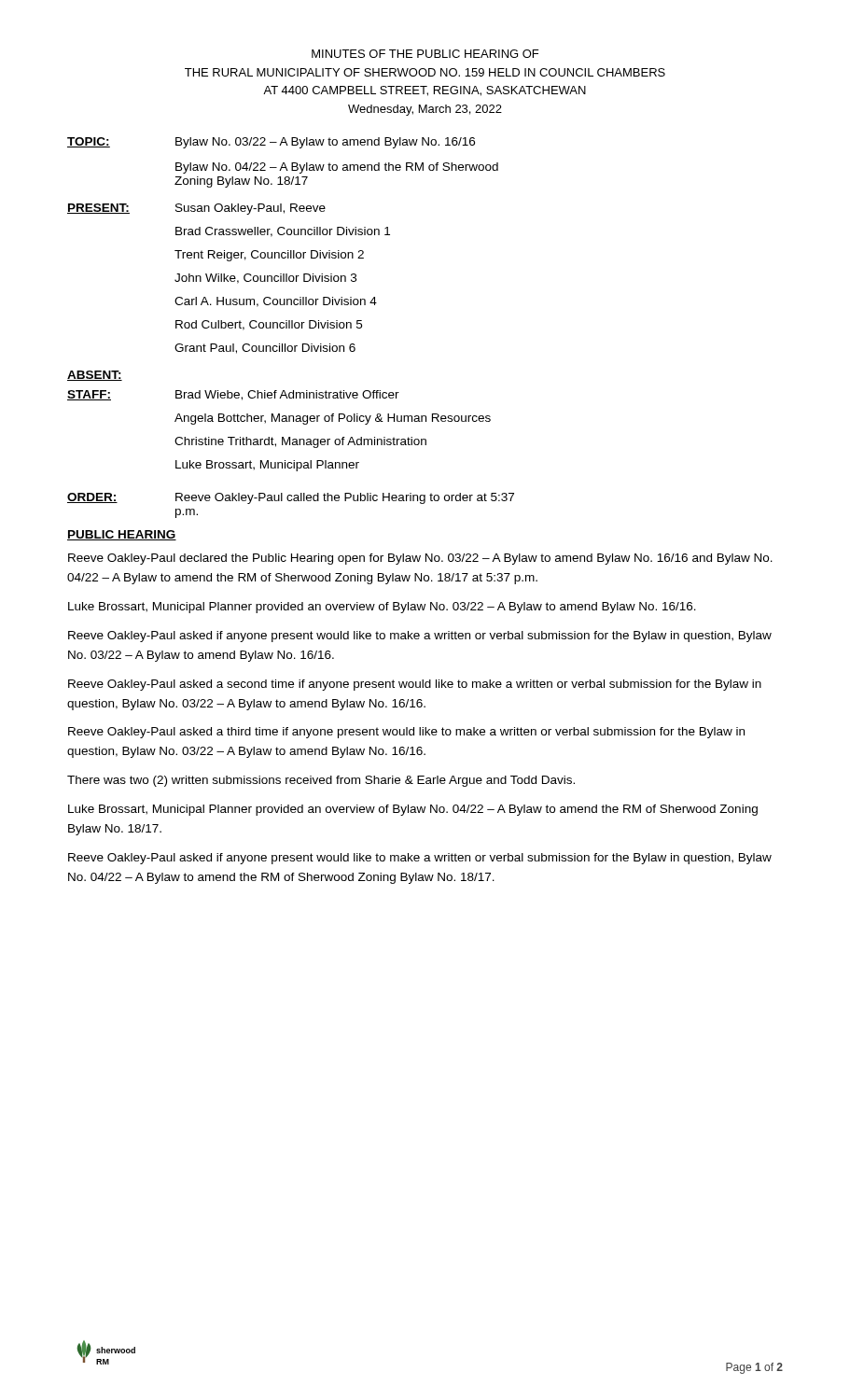Navigate to the passage starting "Bylaw No. 04/22 – A Bylaw to"
The image size is (850, 1400).
click(x=337, y=174)
